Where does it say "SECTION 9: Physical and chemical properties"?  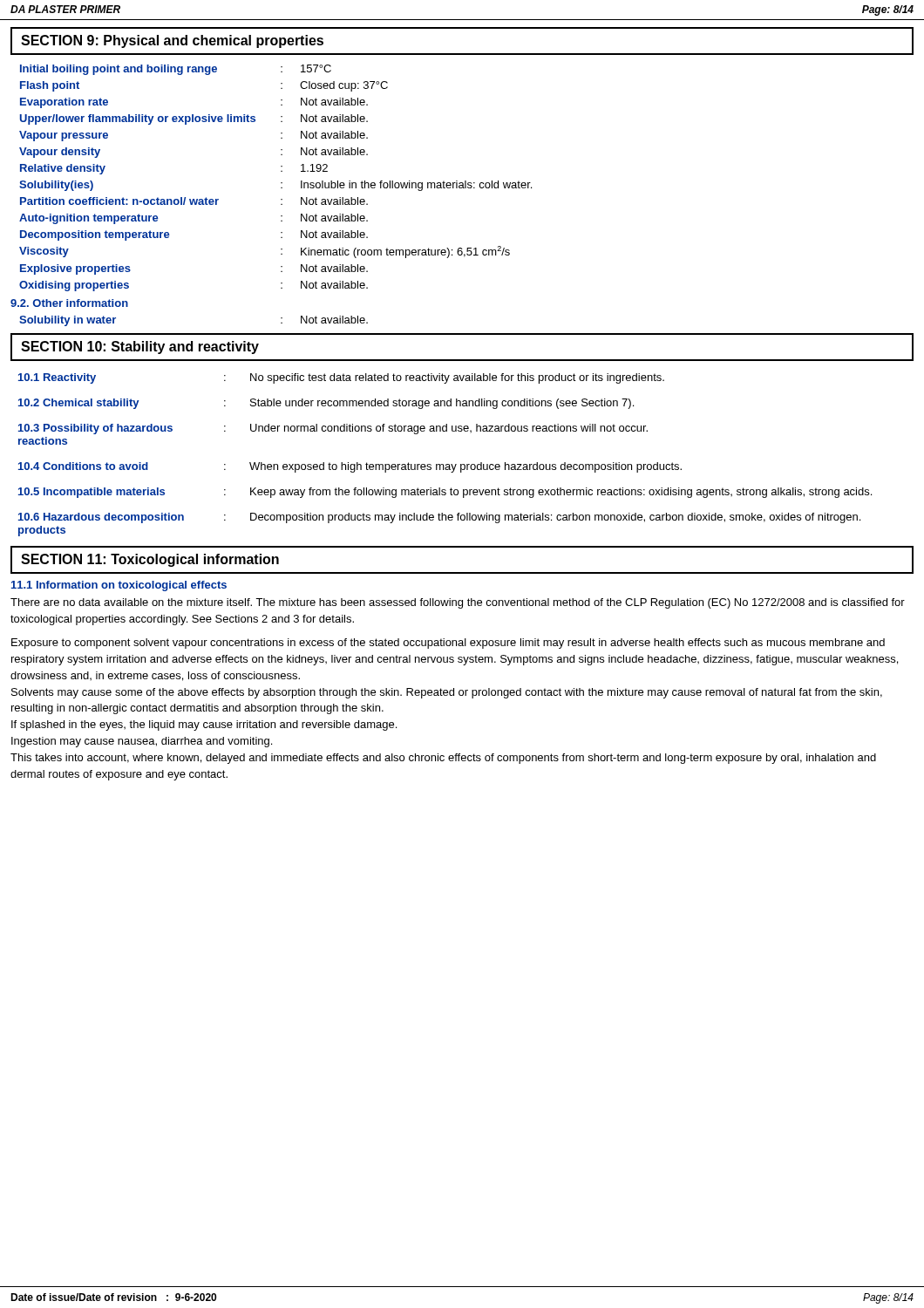[x=172, y=41]
